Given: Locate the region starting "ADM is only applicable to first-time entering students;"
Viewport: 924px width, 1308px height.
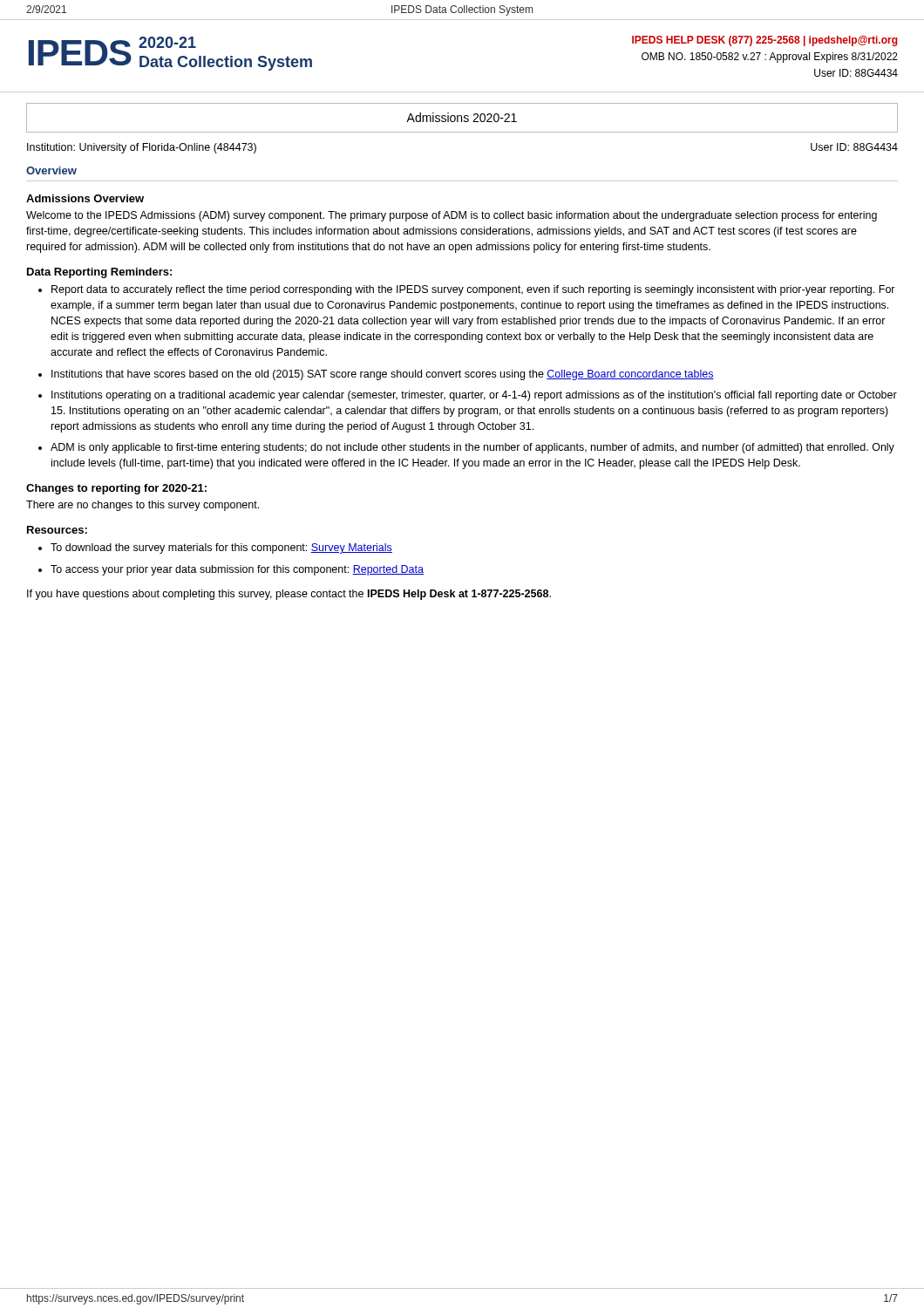Looking at the screenshot, I should [x=472, y=455].
